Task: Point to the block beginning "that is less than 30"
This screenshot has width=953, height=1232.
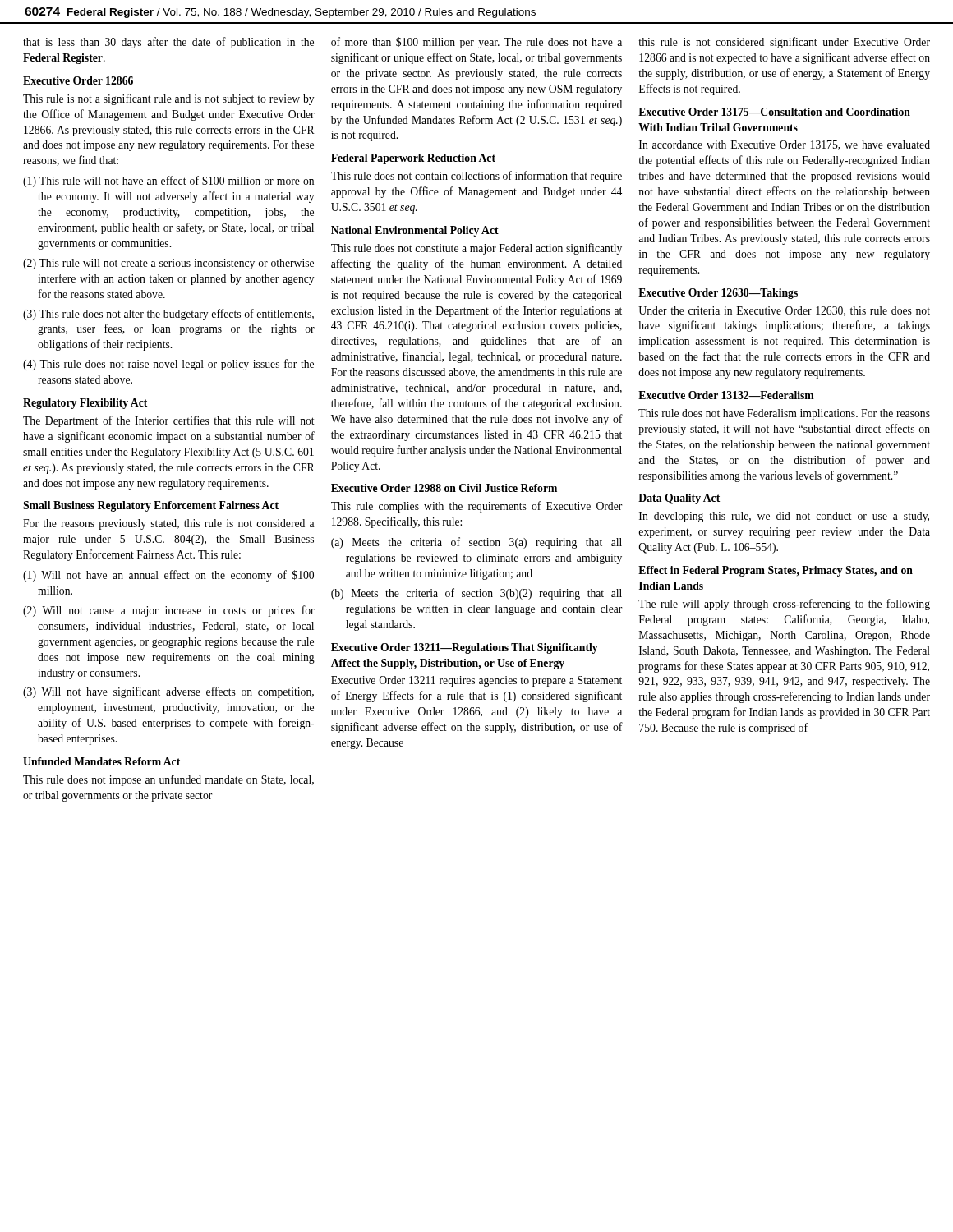Action: [169, 420]
